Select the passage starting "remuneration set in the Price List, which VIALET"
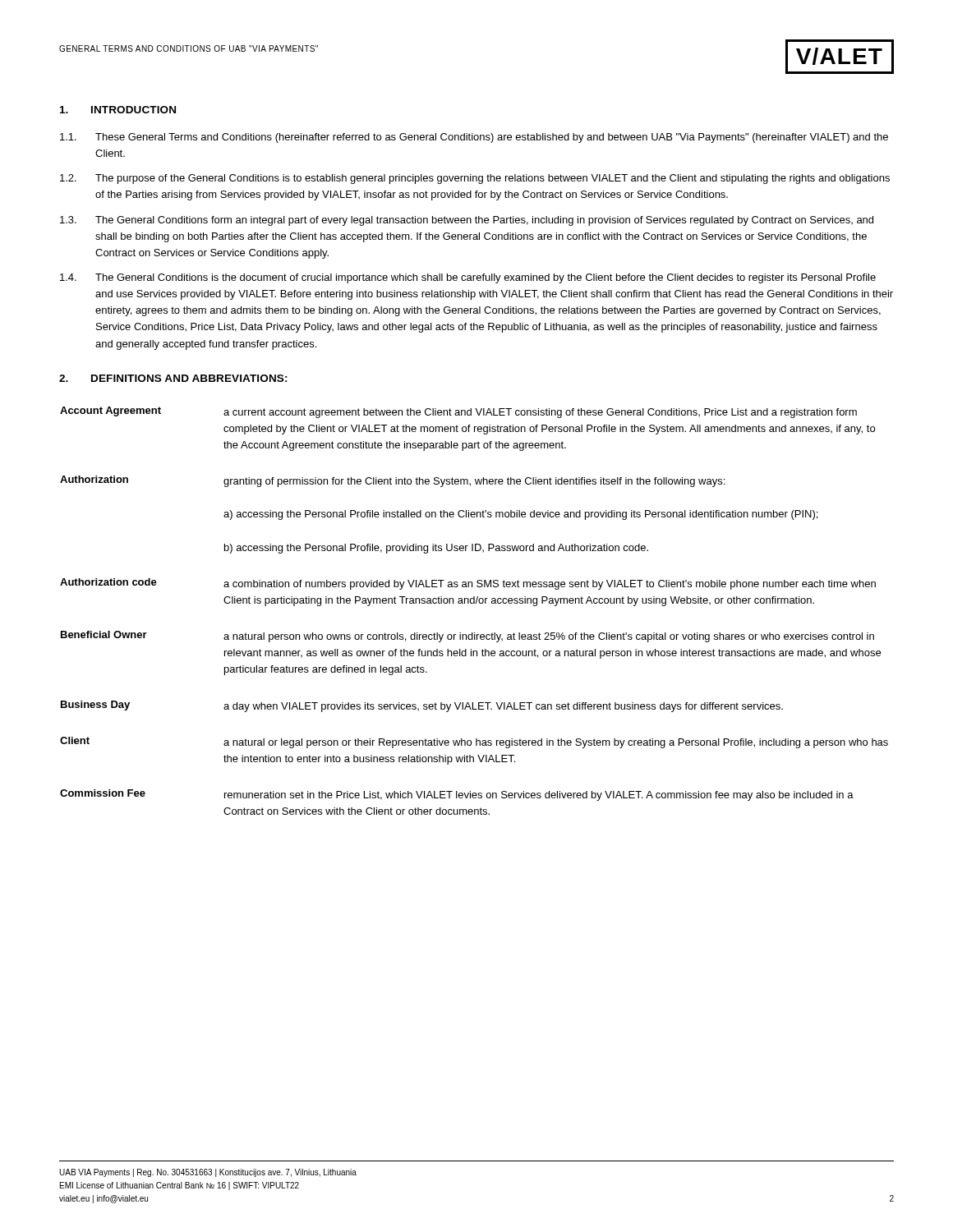 coord(538,803)
